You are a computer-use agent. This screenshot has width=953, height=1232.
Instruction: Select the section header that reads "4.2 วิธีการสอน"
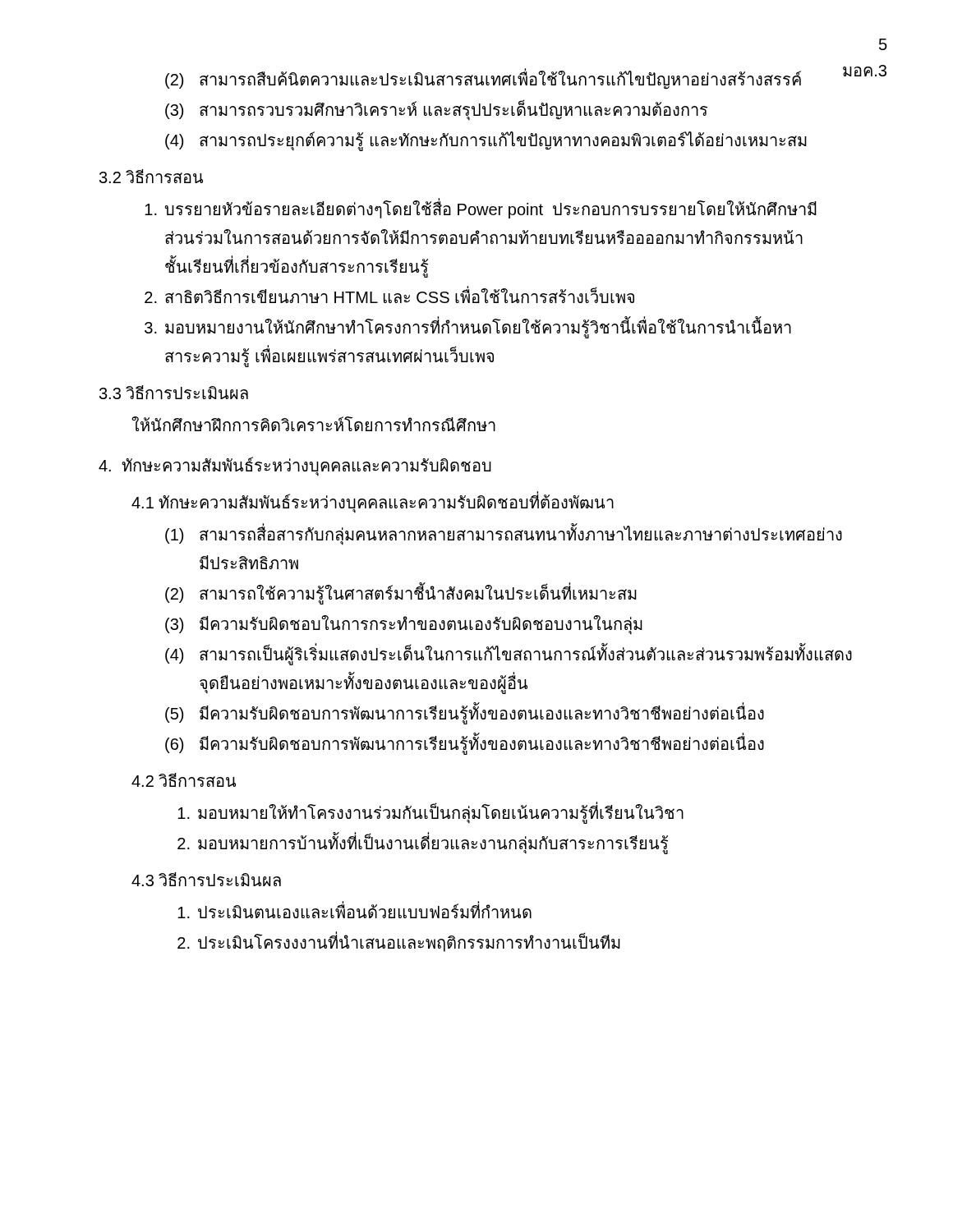(x=184, y=781)
